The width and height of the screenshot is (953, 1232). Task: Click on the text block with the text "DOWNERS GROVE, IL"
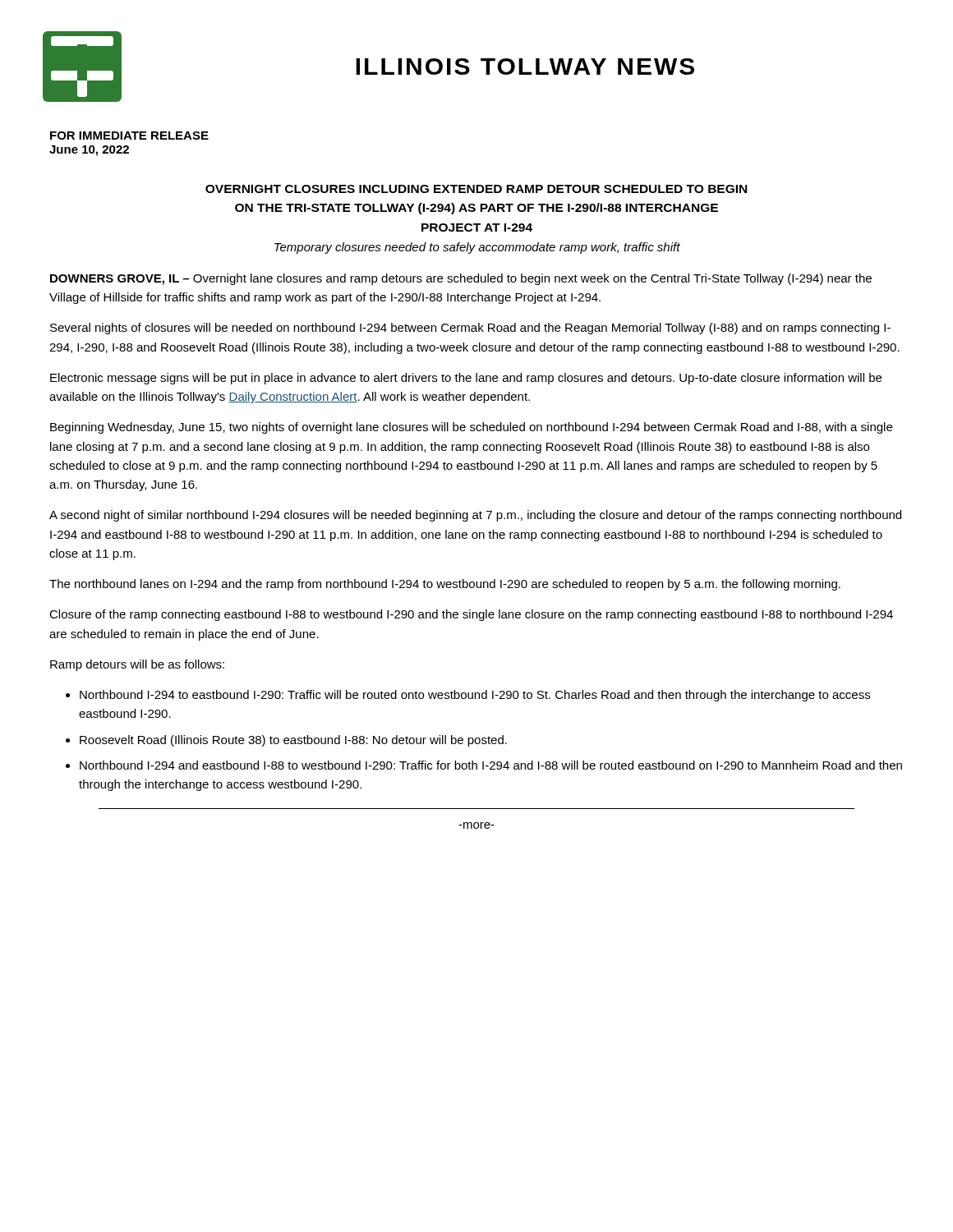(461, 287)
